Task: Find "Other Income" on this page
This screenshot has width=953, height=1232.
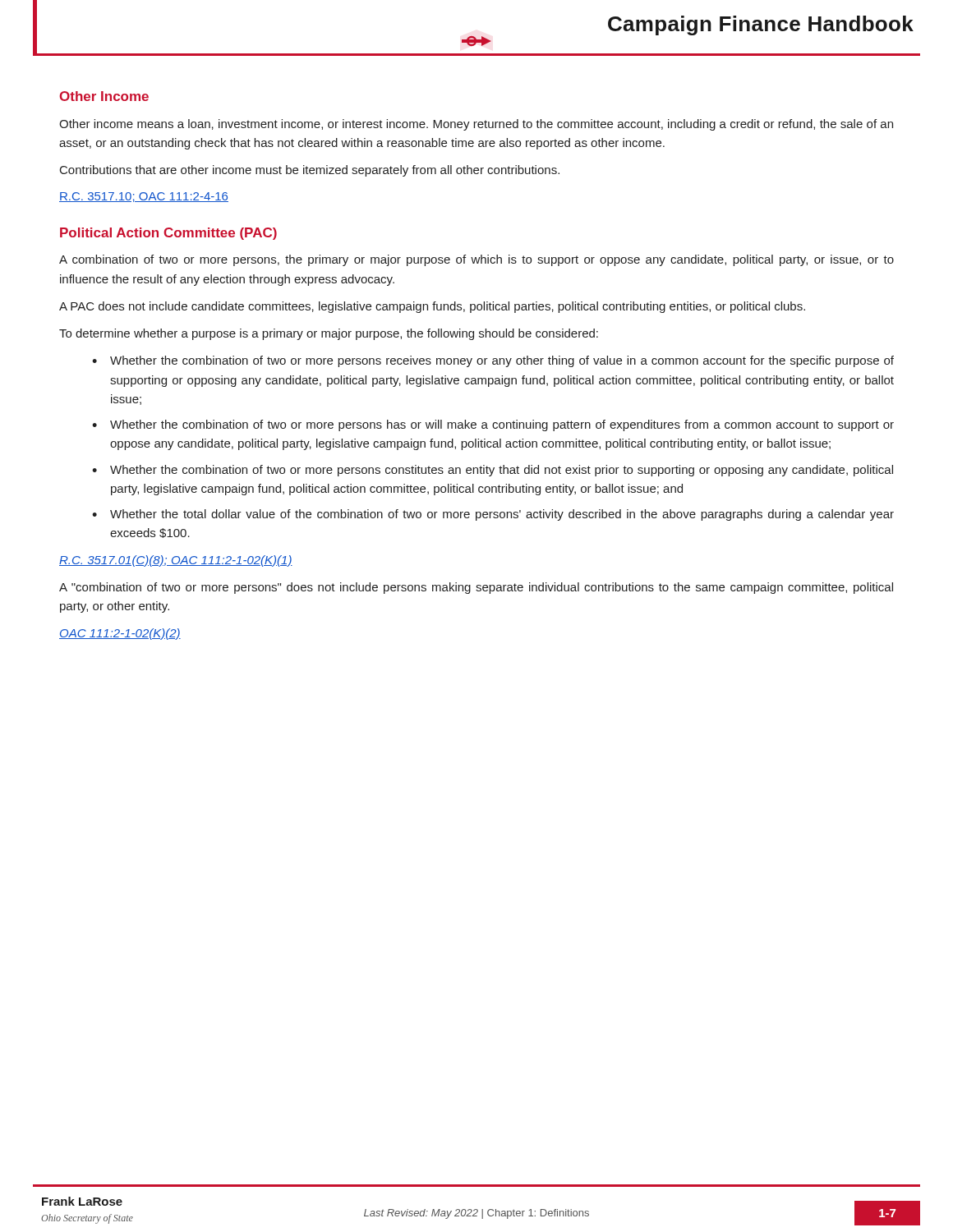Action: (x=104, y=97)
